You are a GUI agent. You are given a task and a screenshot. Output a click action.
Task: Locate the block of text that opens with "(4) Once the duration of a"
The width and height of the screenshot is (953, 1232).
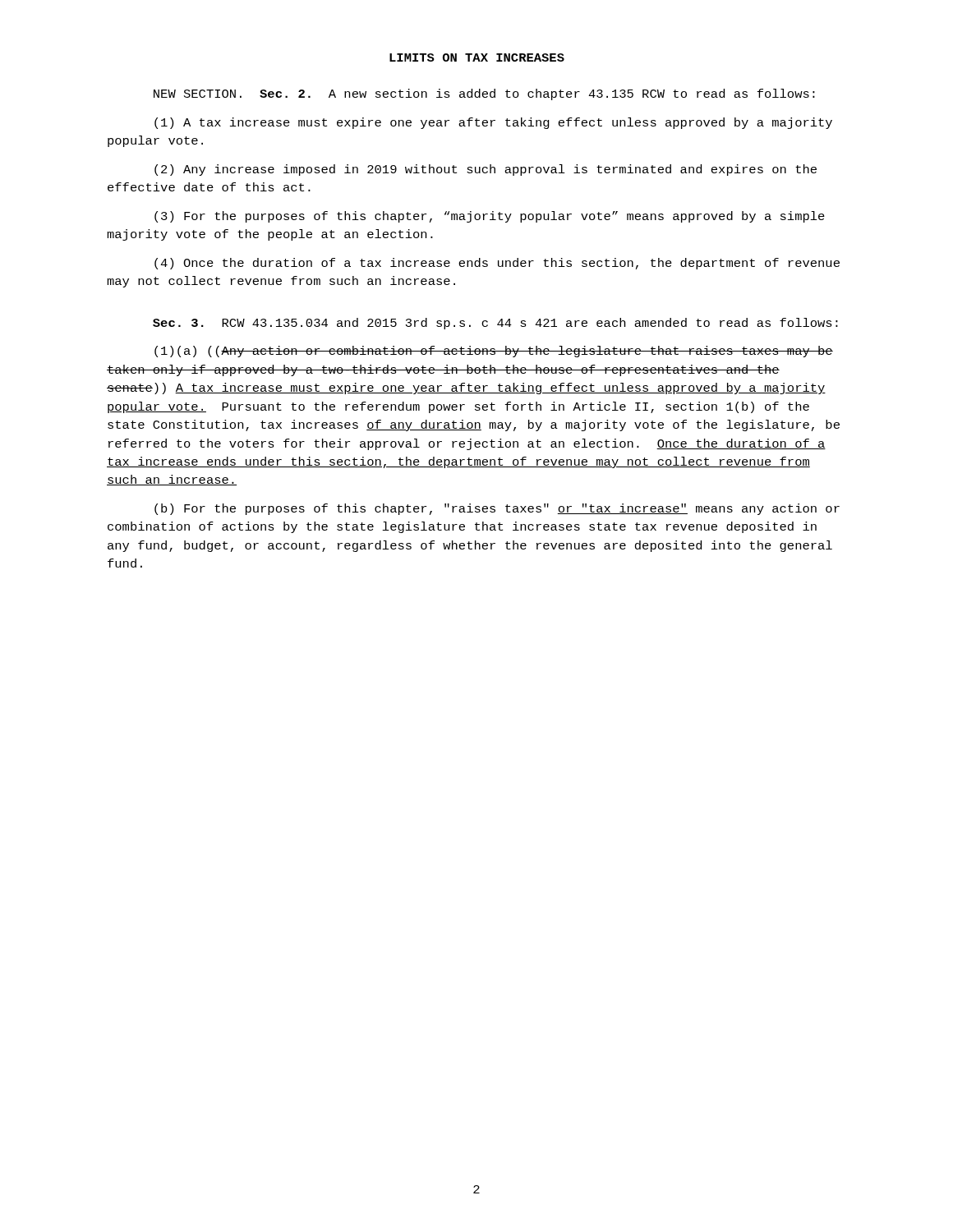tap(476, 273)
